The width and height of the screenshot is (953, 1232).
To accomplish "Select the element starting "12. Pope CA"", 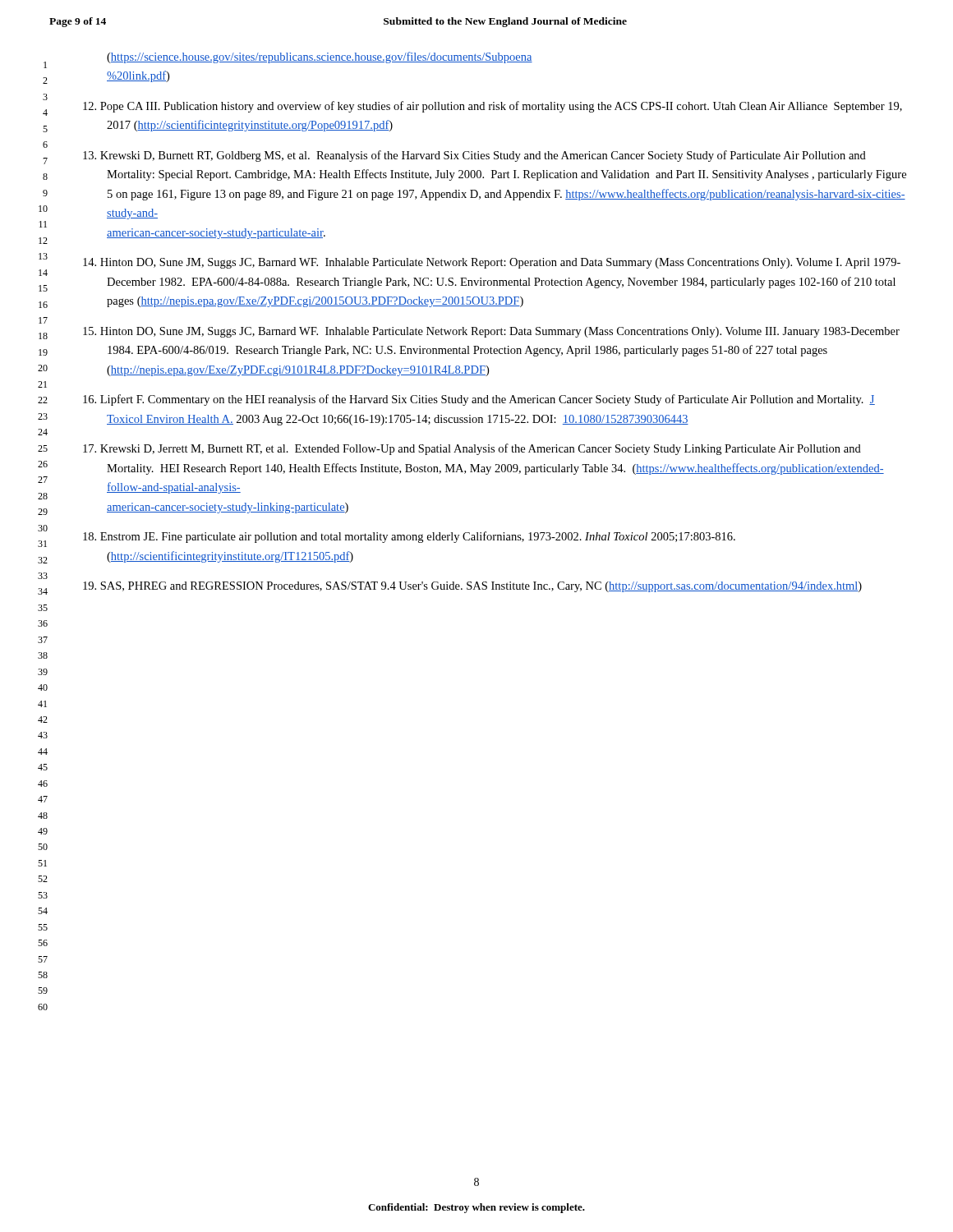I will 492,116.
